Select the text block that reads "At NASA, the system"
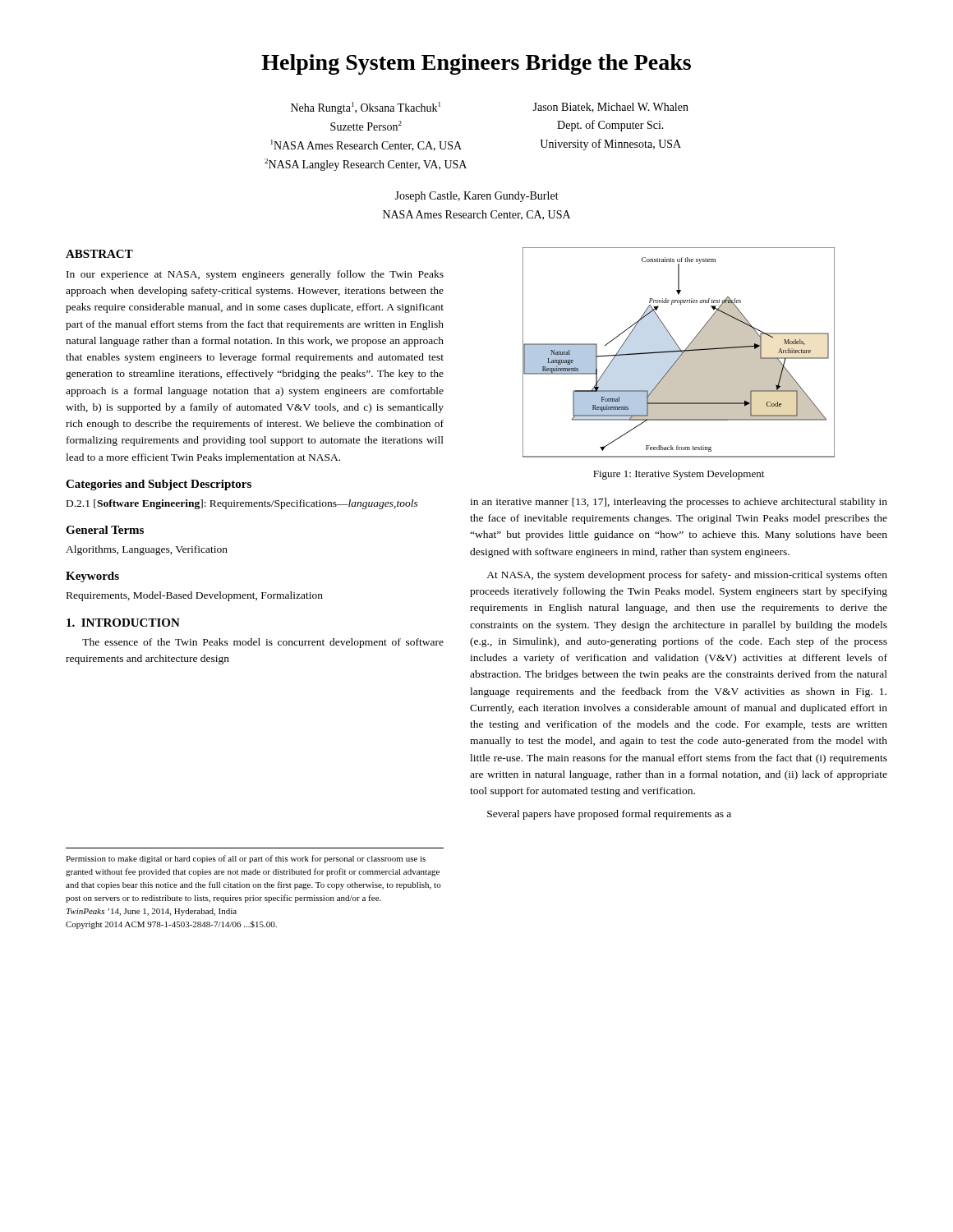Viewport: 953px width, 1232px height. [679, 683]
